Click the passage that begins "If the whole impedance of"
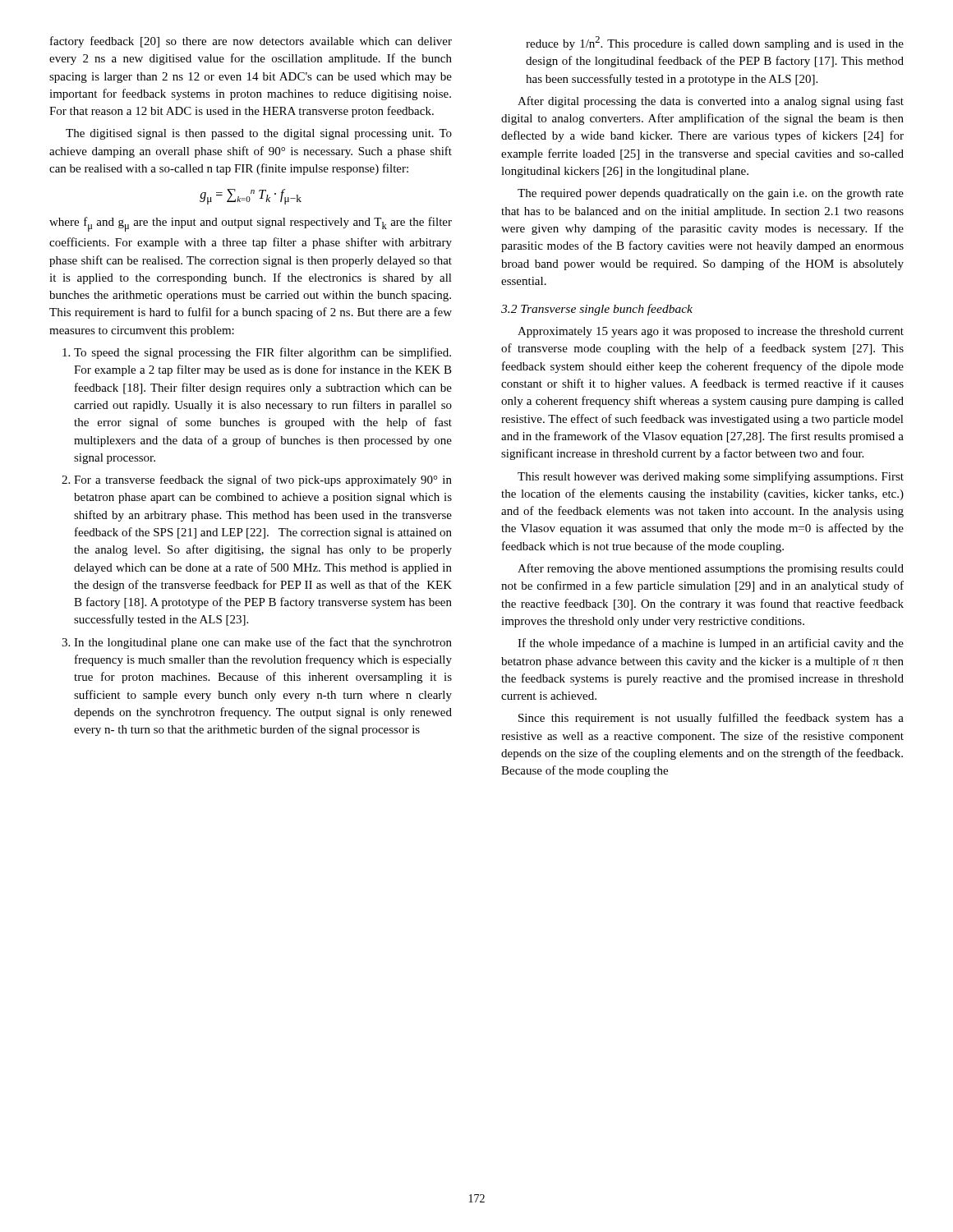This screenshot has height=1232, width=953. click(702, 670)
